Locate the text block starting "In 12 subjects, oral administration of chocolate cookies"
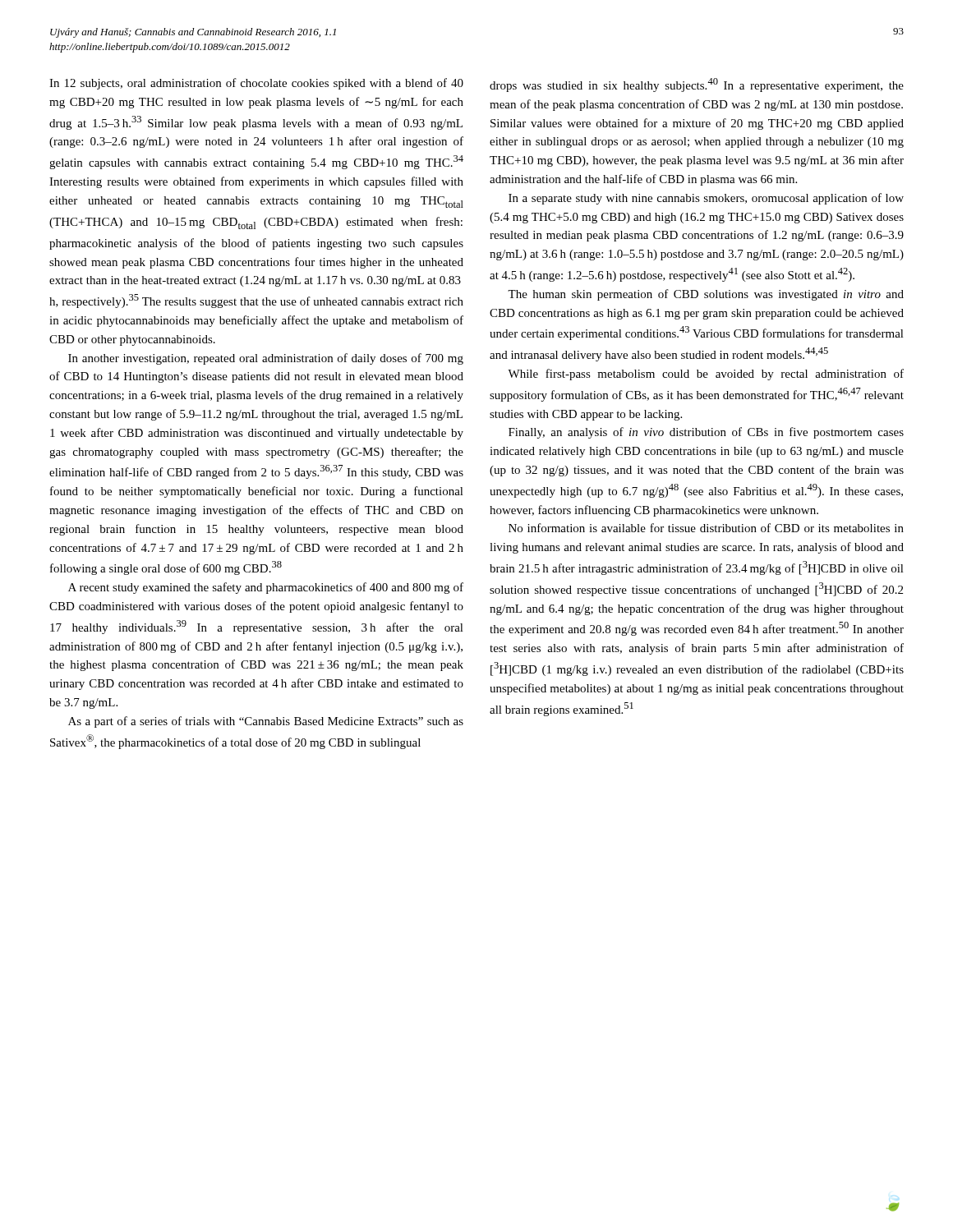This screenshot has width=953, height=1232. (x=256, y=211)
